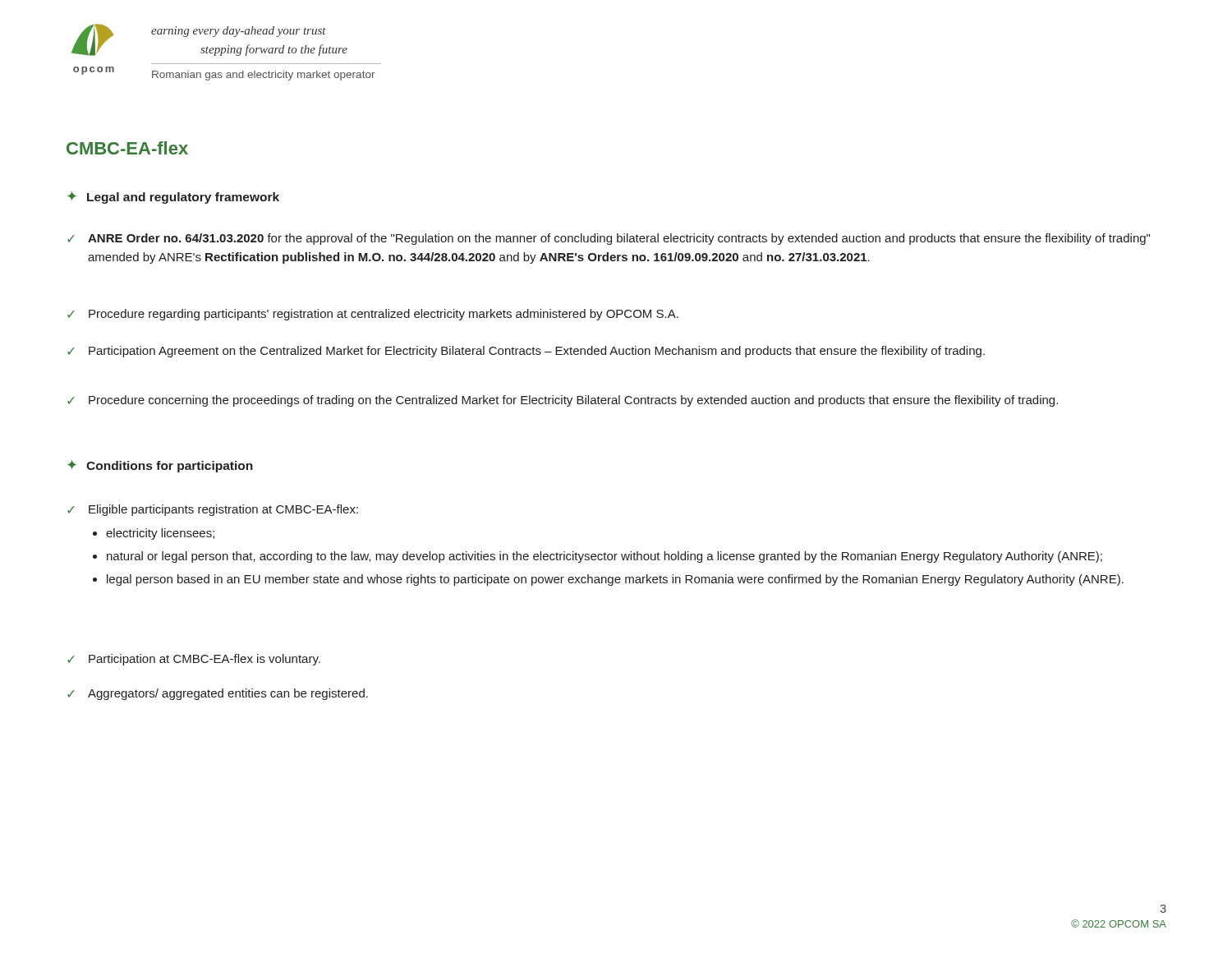1232x953 pixels.
Task: Navigate to the passage starting "✦ Legal and regulatory framework"
Action: 173,196
